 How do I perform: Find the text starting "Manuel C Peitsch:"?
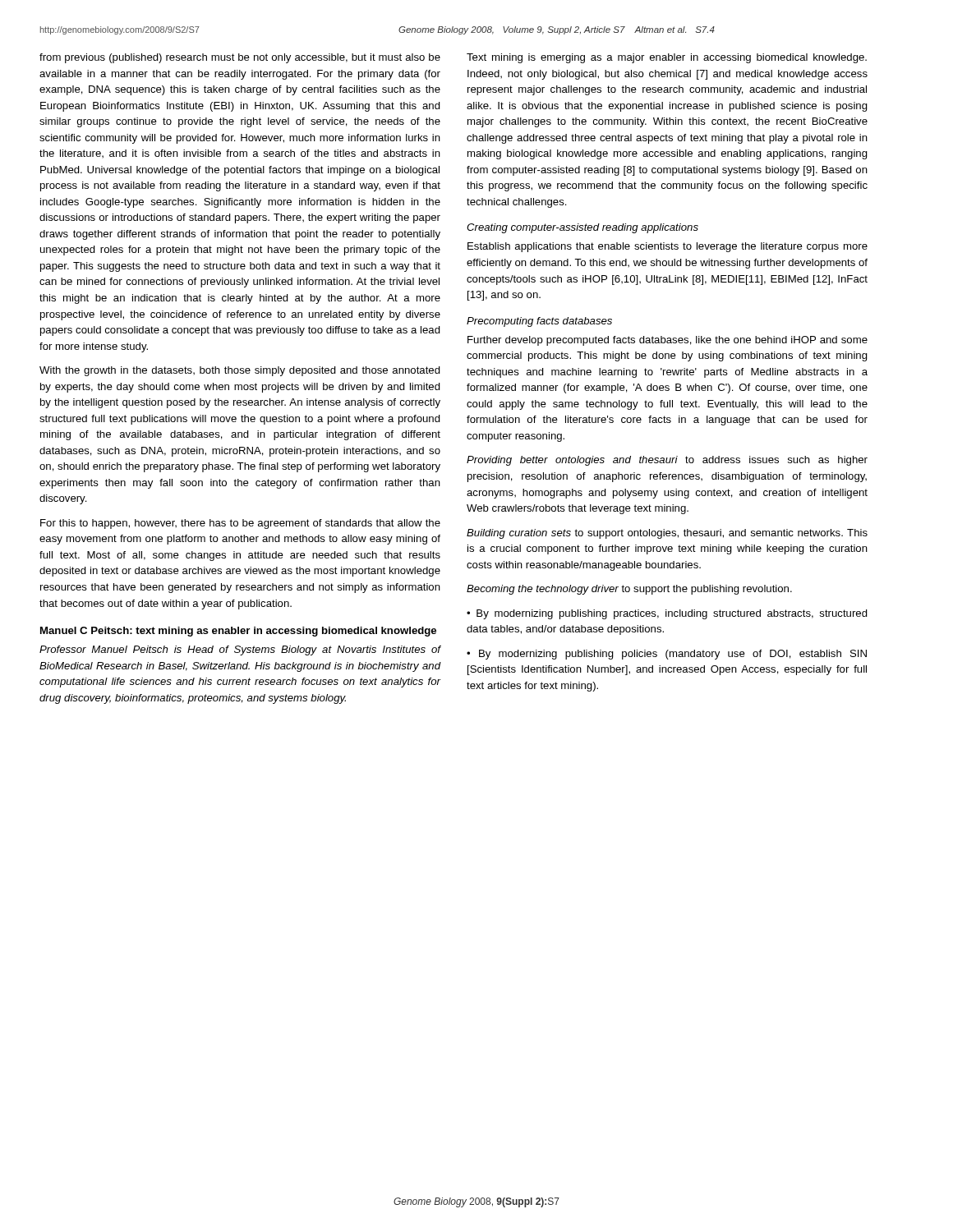point(238,630)
